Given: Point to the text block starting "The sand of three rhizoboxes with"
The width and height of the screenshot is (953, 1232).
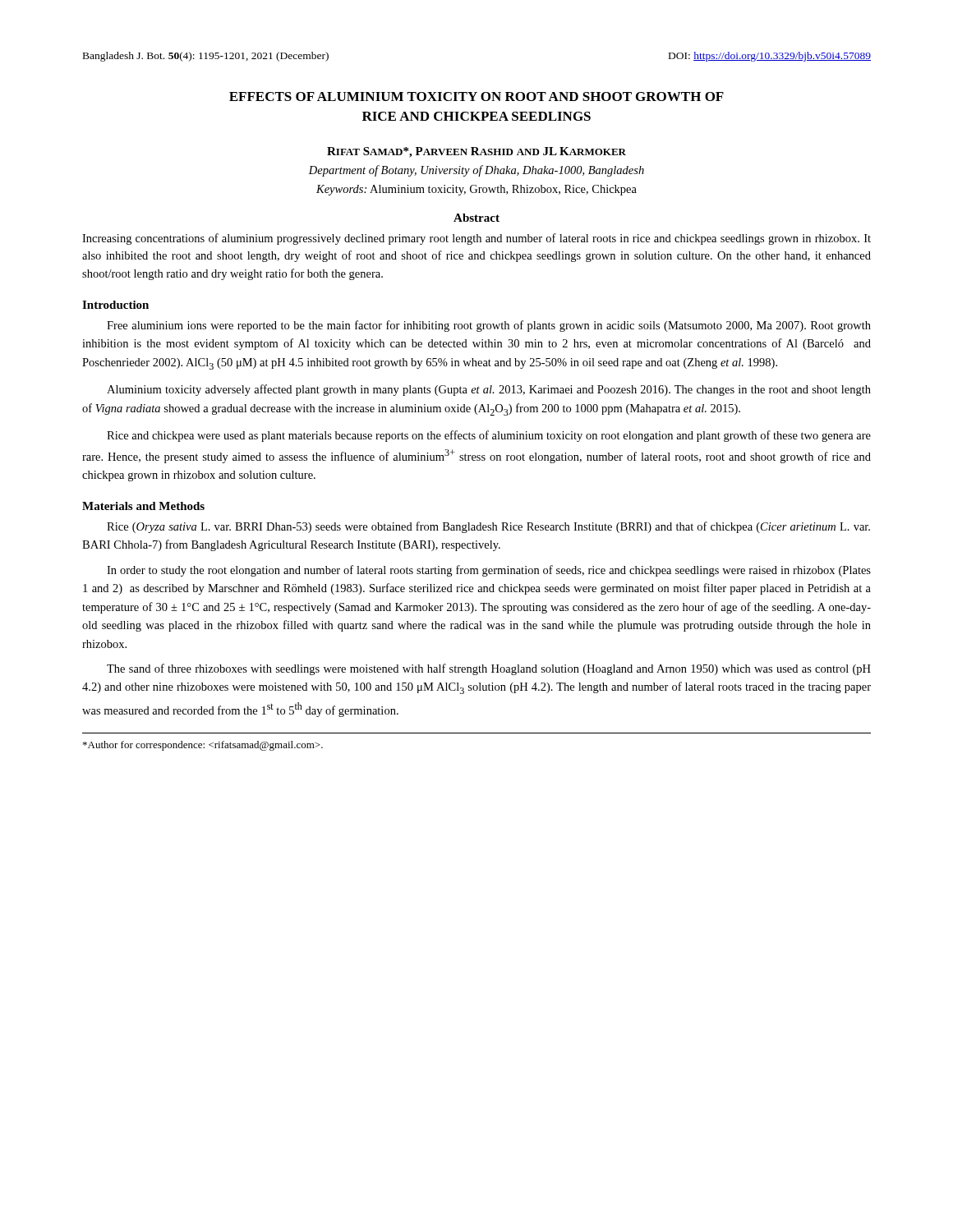Looking at the screenshot, I should (476, 689).
